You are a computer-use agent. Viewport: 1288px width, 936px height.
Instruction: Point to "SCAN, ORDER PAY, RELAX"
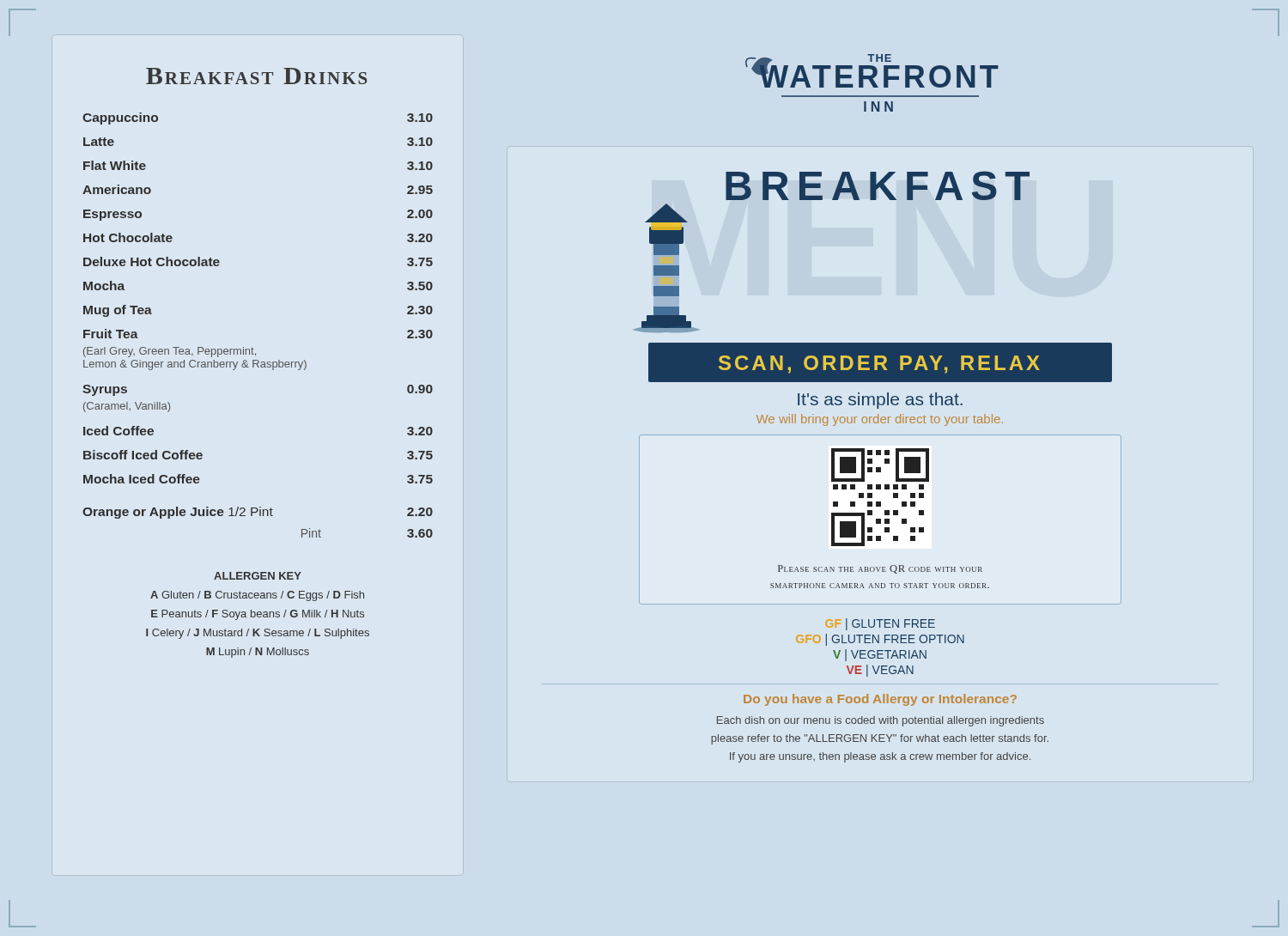click(x=880, y=363)
